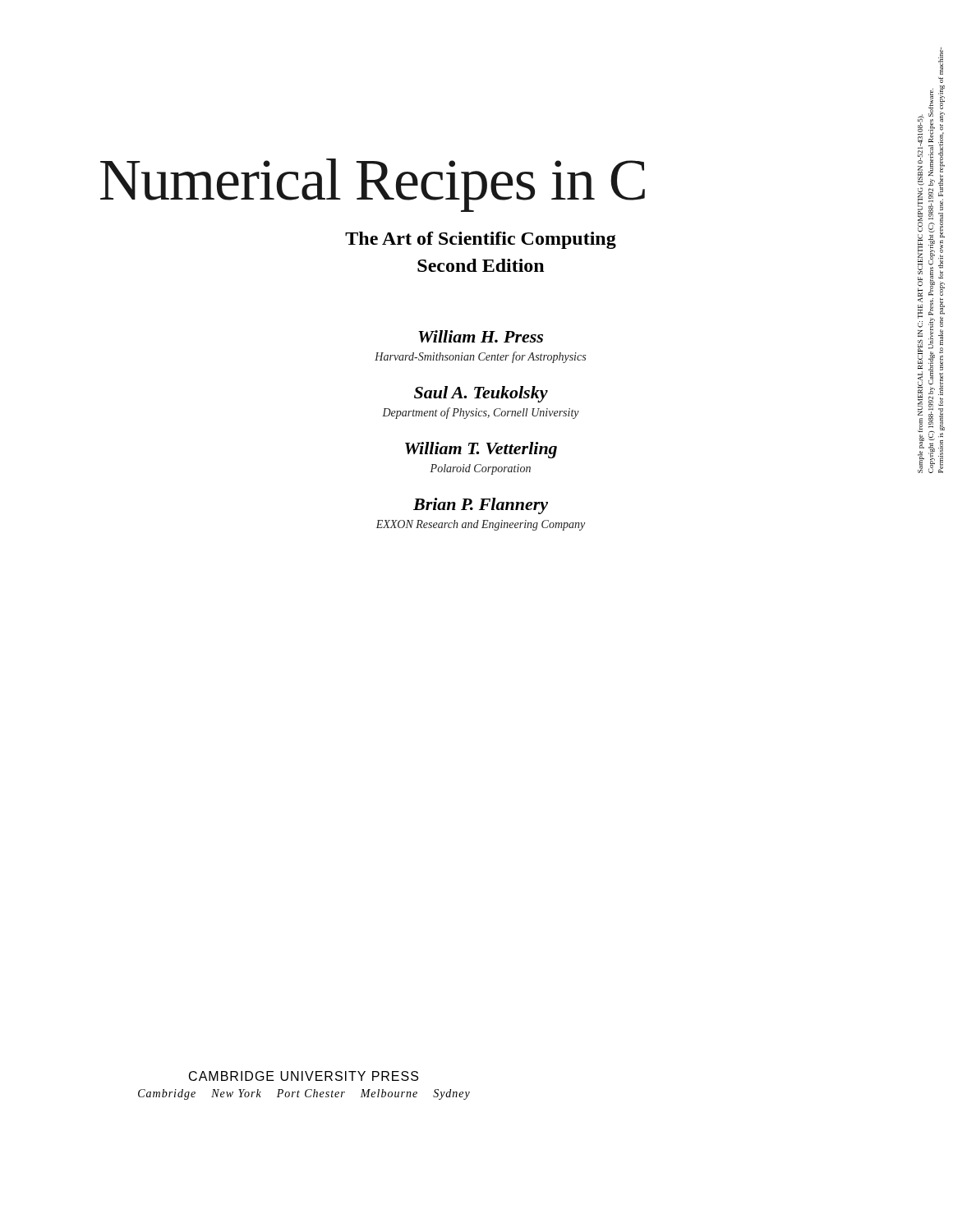Image resolution: width=953 pixels, height=1232 pixels.
Task: Select the passage starting "William T. Vetterling"
Action: click(481, 449)
